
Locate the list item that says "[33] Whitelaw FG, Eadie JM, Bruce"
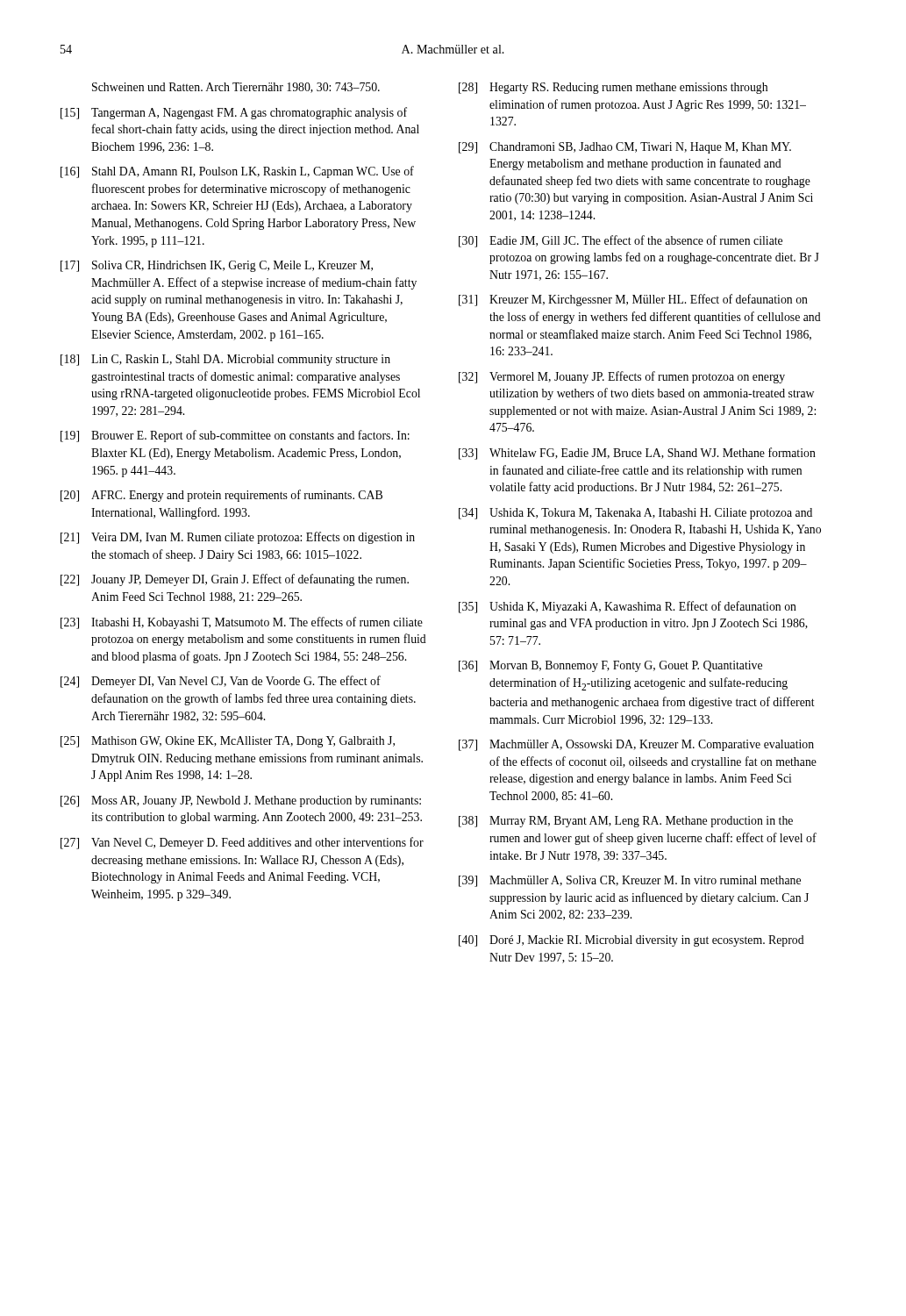pos(641,471)
